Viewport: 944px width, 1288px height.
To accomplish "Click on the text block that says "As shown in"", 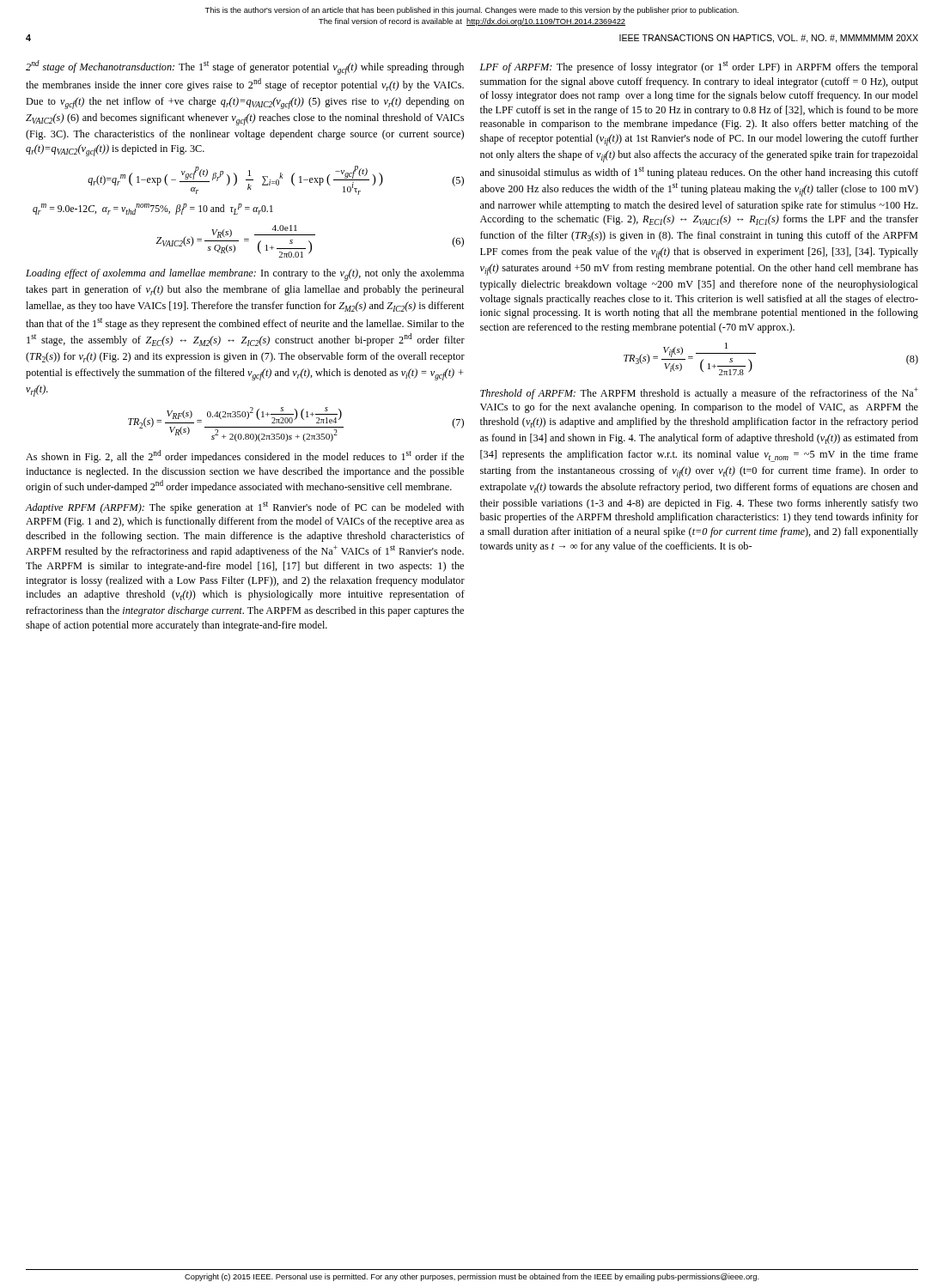I will (245, 540).
